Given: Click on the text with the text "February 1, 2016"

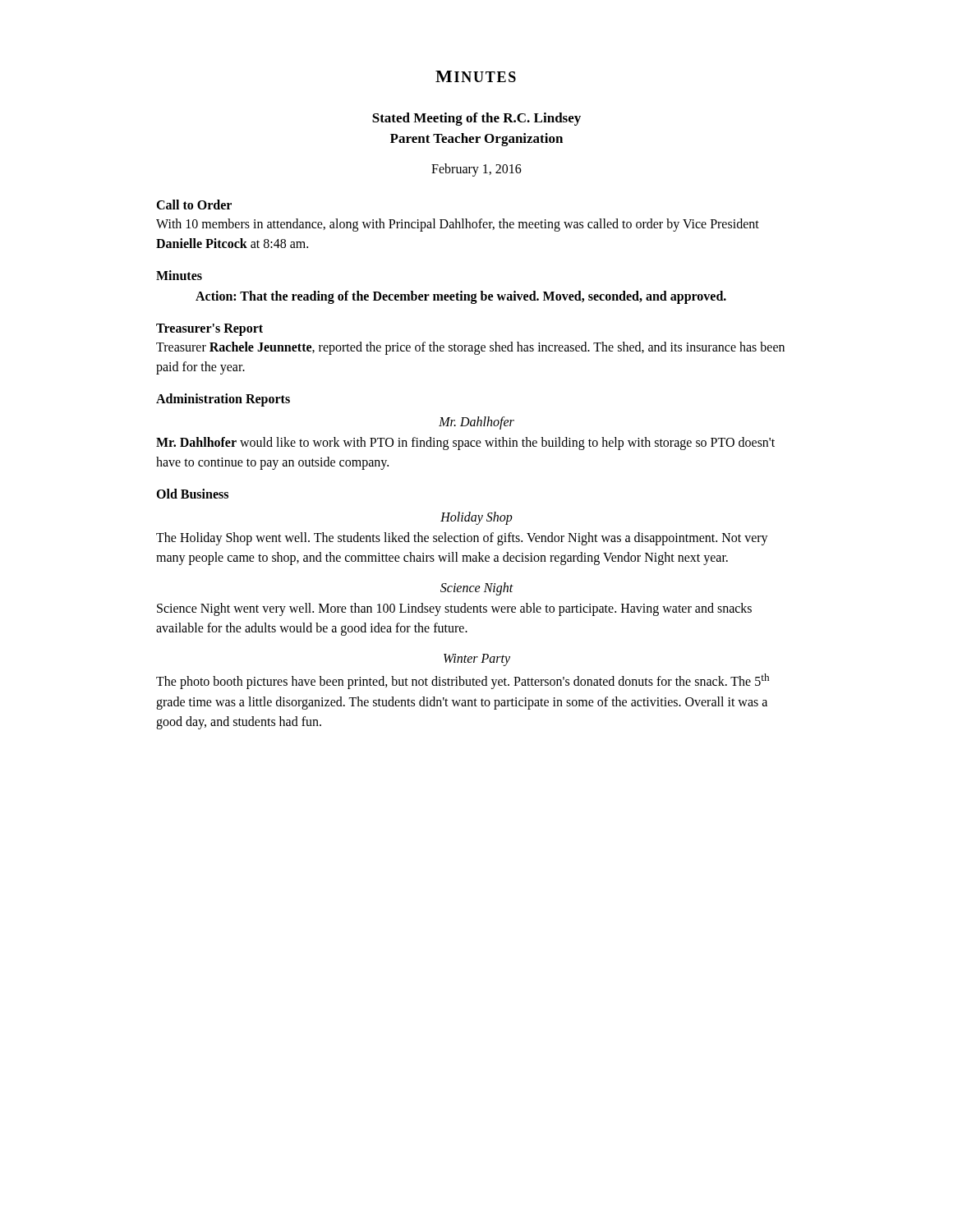Looking at the screenshot, I should [x=476, y=169].
